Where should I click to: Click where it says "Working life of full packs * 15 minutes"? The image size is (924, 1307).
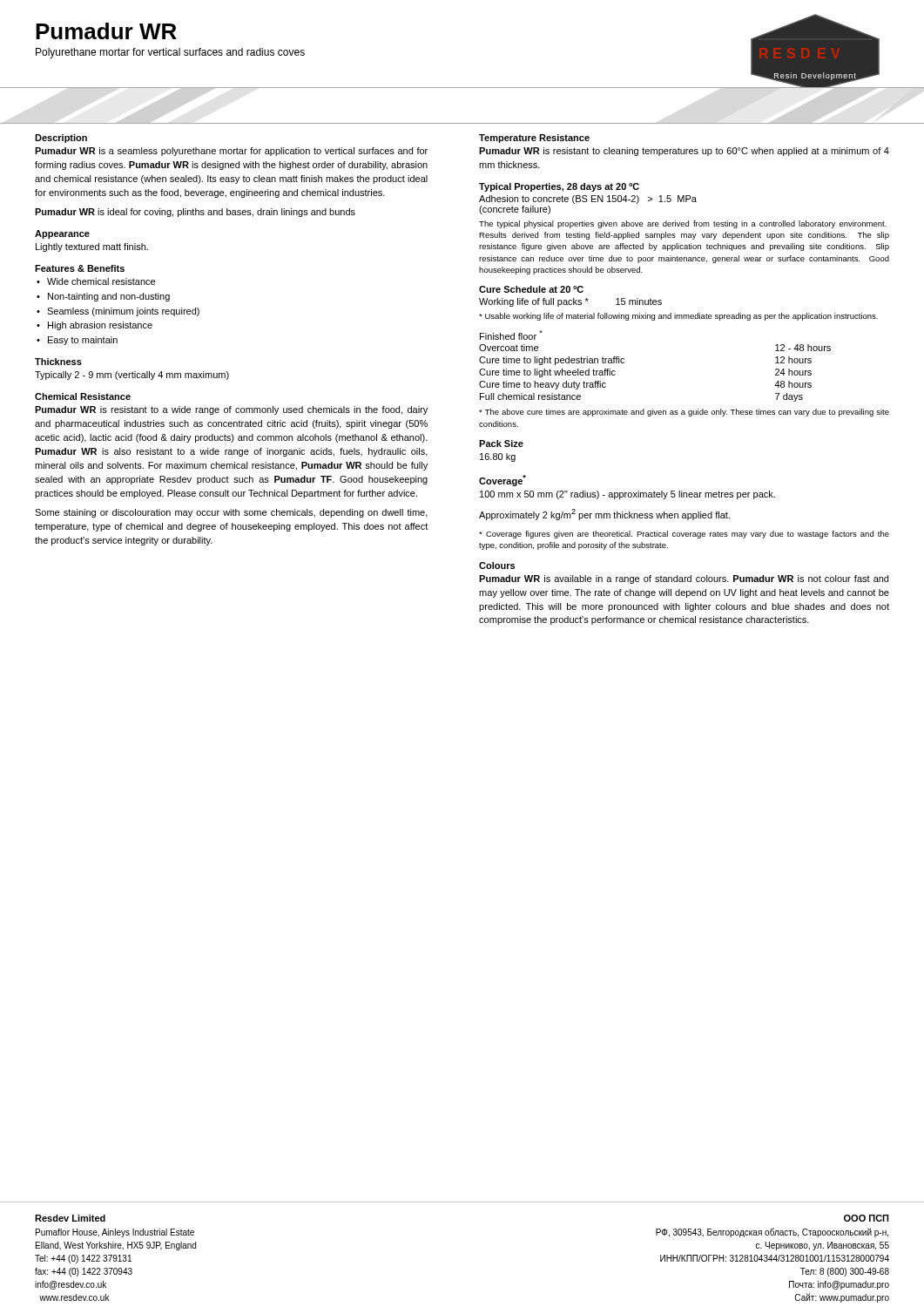[571, 302]
